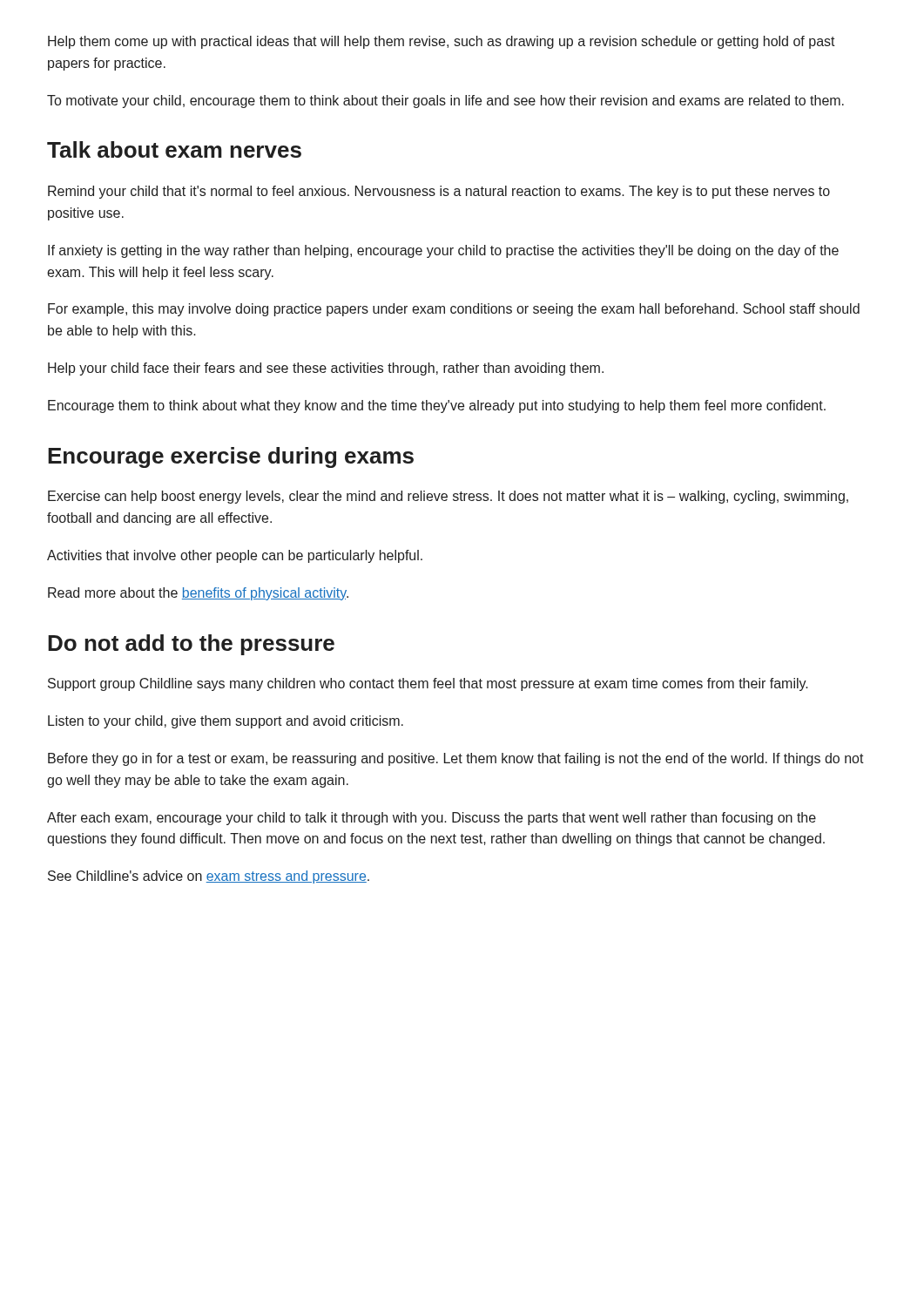Image resolution: width=924 pixels, height=1307 pixels.
Task: Navigate to the text block starting "Support group Childline says many children who contact"
Action: (428, 684)
